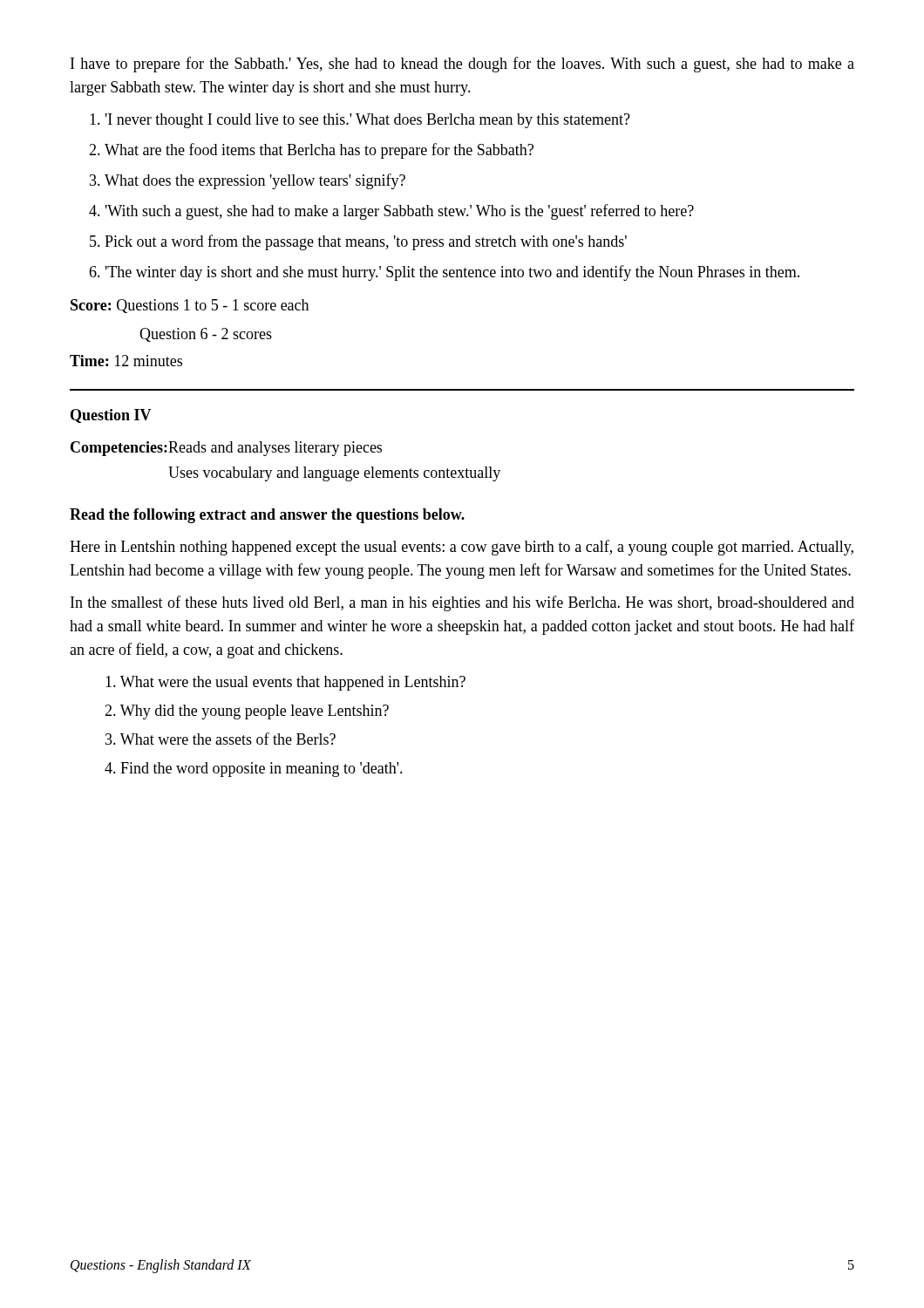This screenshot has width=924, height=1308.
Task: Click on the element starting "3. What were the assets of the Berls?"
Action: [x=221, y=739]
